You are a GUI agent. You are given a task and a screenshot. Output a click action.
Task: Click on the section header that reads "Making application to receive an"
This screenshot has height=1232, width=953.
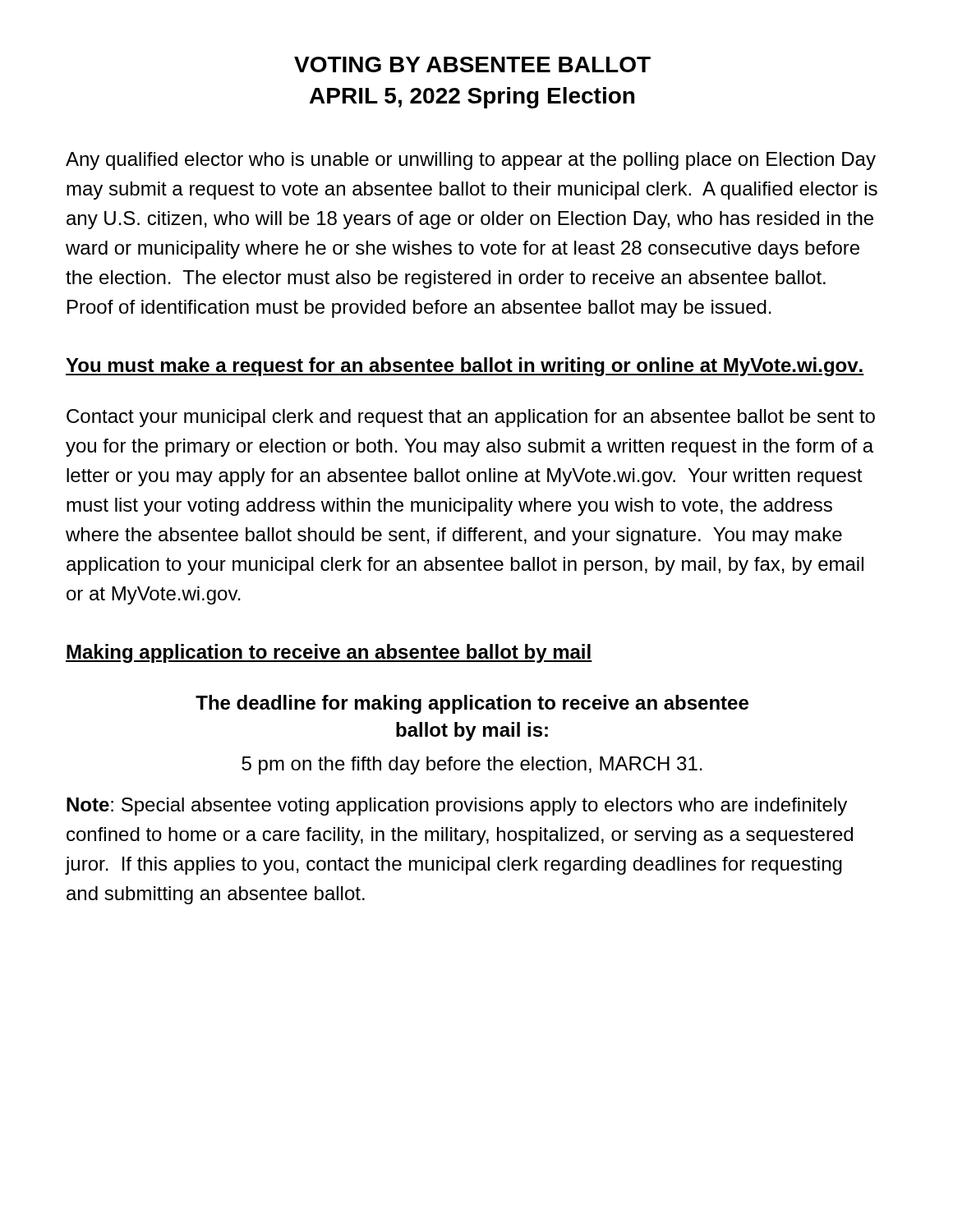pyautogui.click(x=329, y=652)
